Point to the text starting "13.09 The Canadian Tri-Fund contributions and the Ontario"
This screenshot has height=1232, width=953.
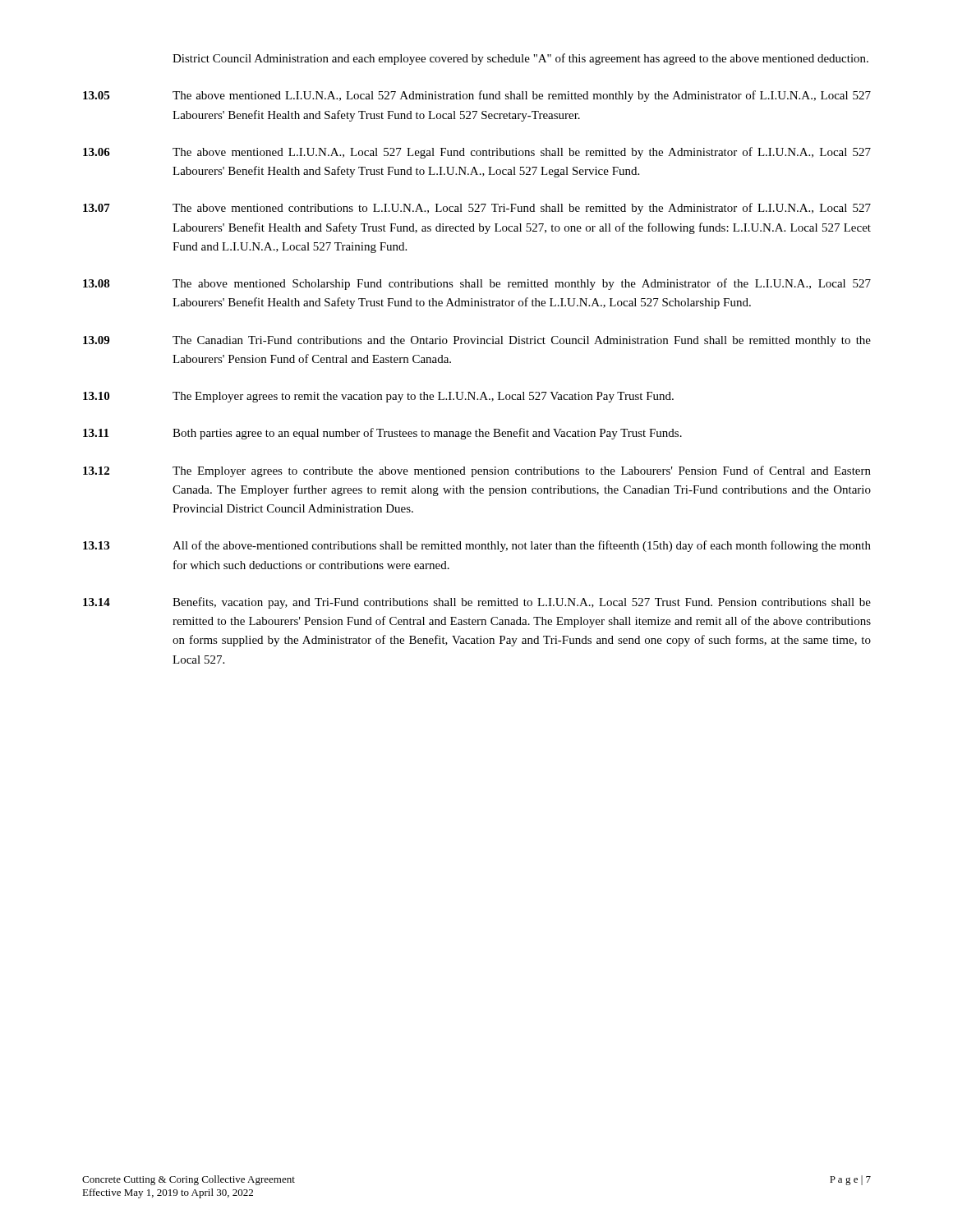click(476, 350)
